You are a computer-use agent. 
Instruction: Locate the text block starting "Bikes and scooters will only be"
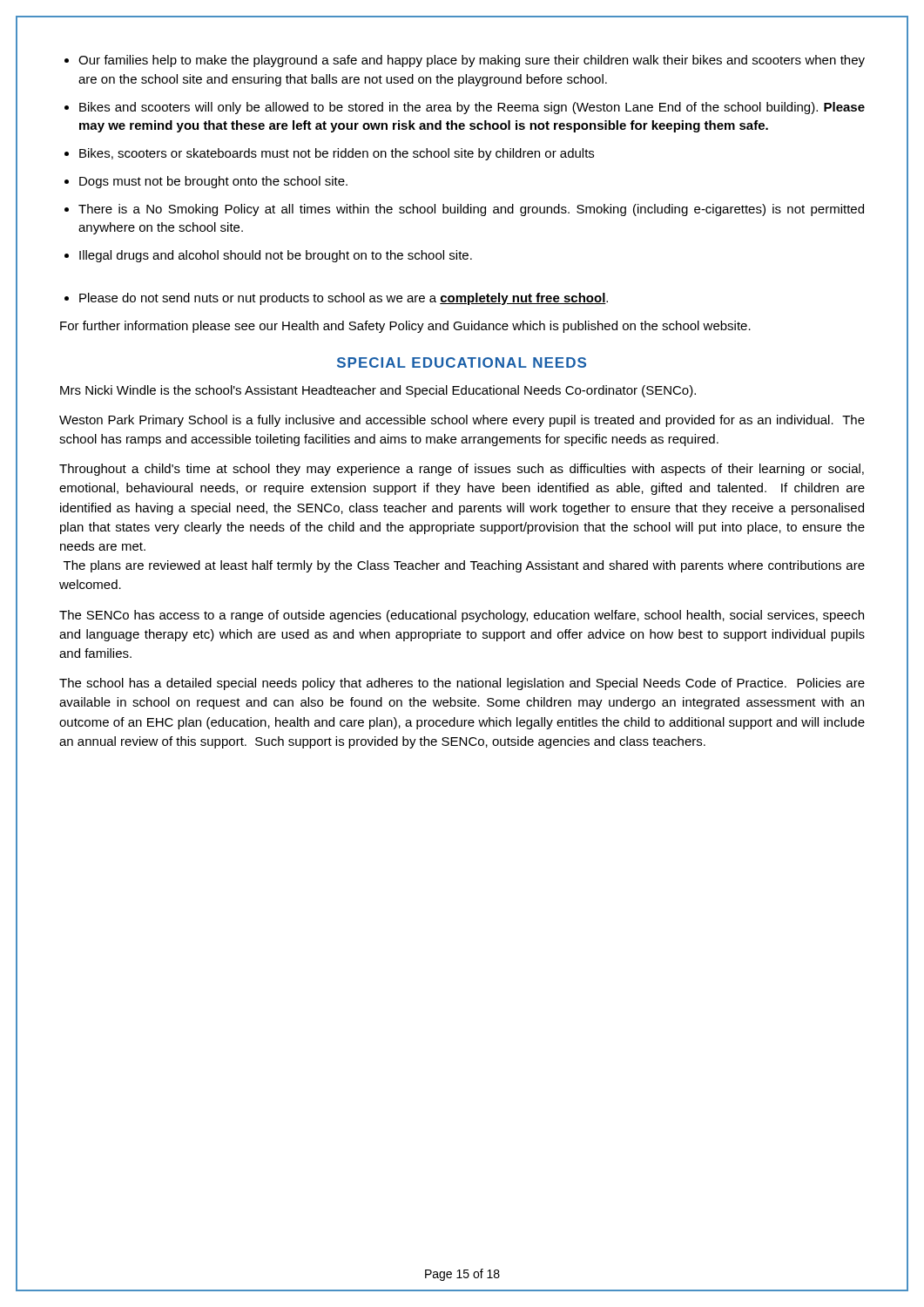pyautogui.click(x=472, y=116)
